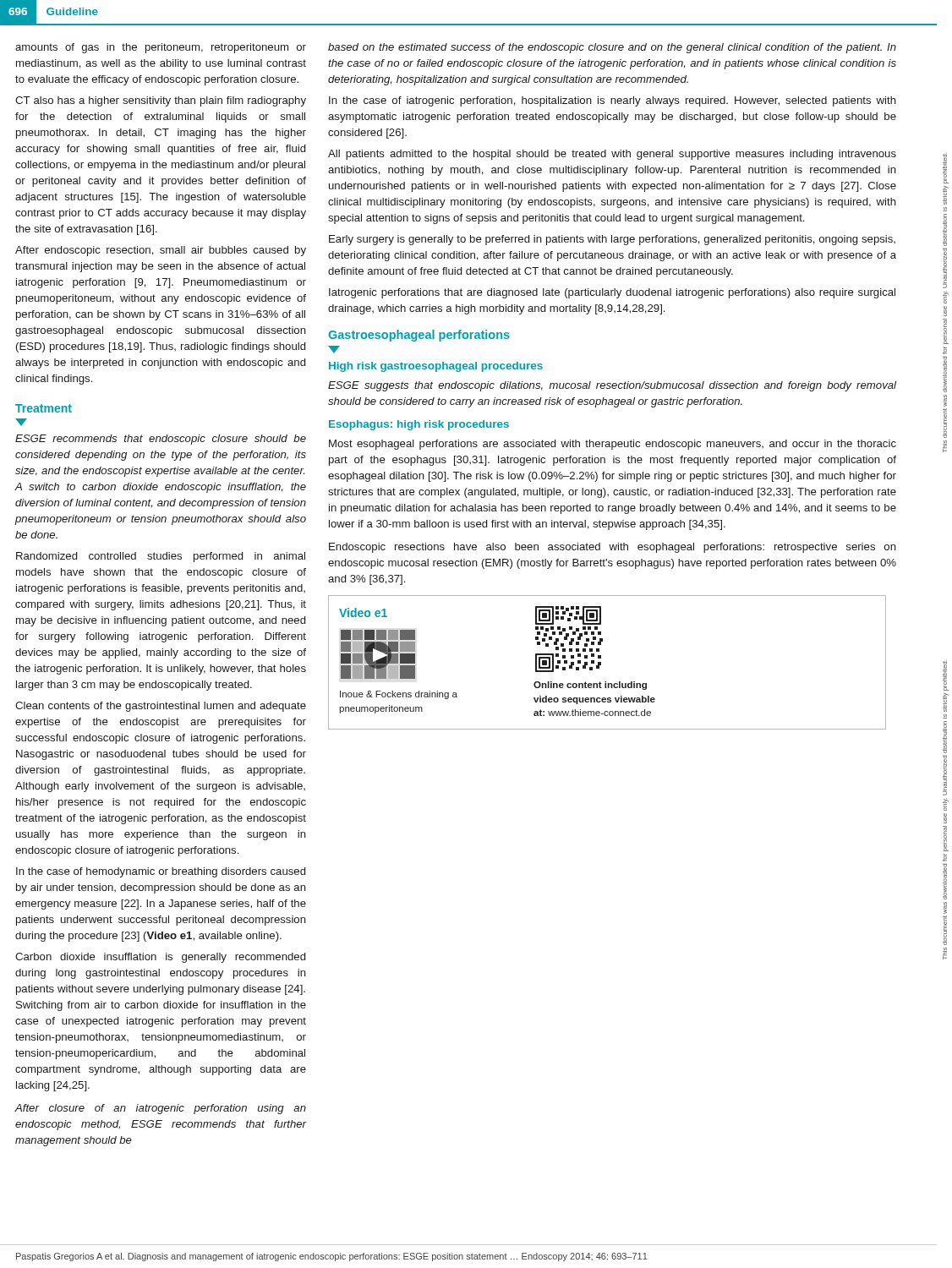Point to the element starting "based on the estimated success of the endoscopic"

(612, 63)
